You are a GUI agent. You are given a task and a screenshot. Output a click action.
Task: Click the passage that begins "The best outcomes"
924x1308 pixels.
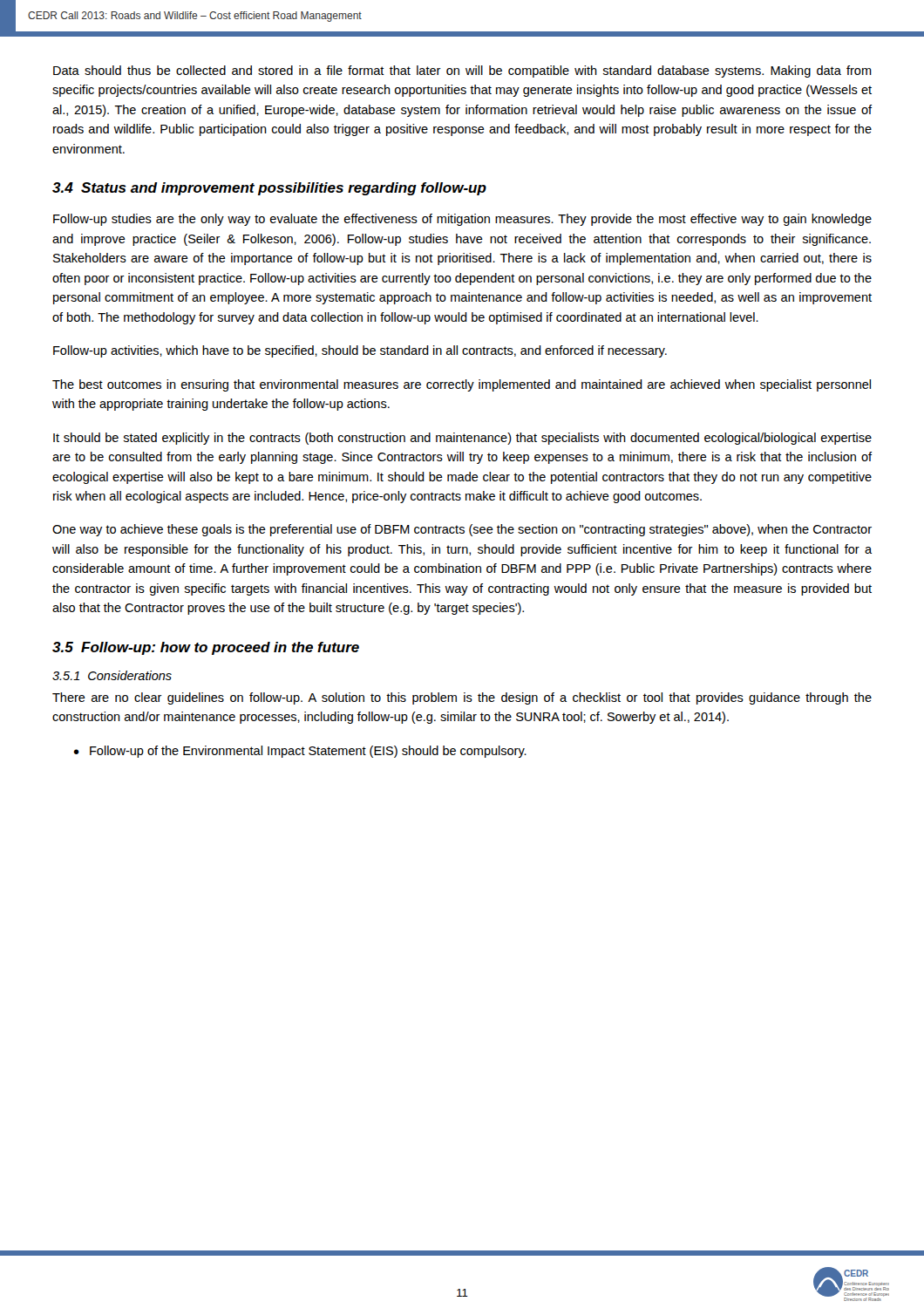pyautogui.click(x=462, y=394)
